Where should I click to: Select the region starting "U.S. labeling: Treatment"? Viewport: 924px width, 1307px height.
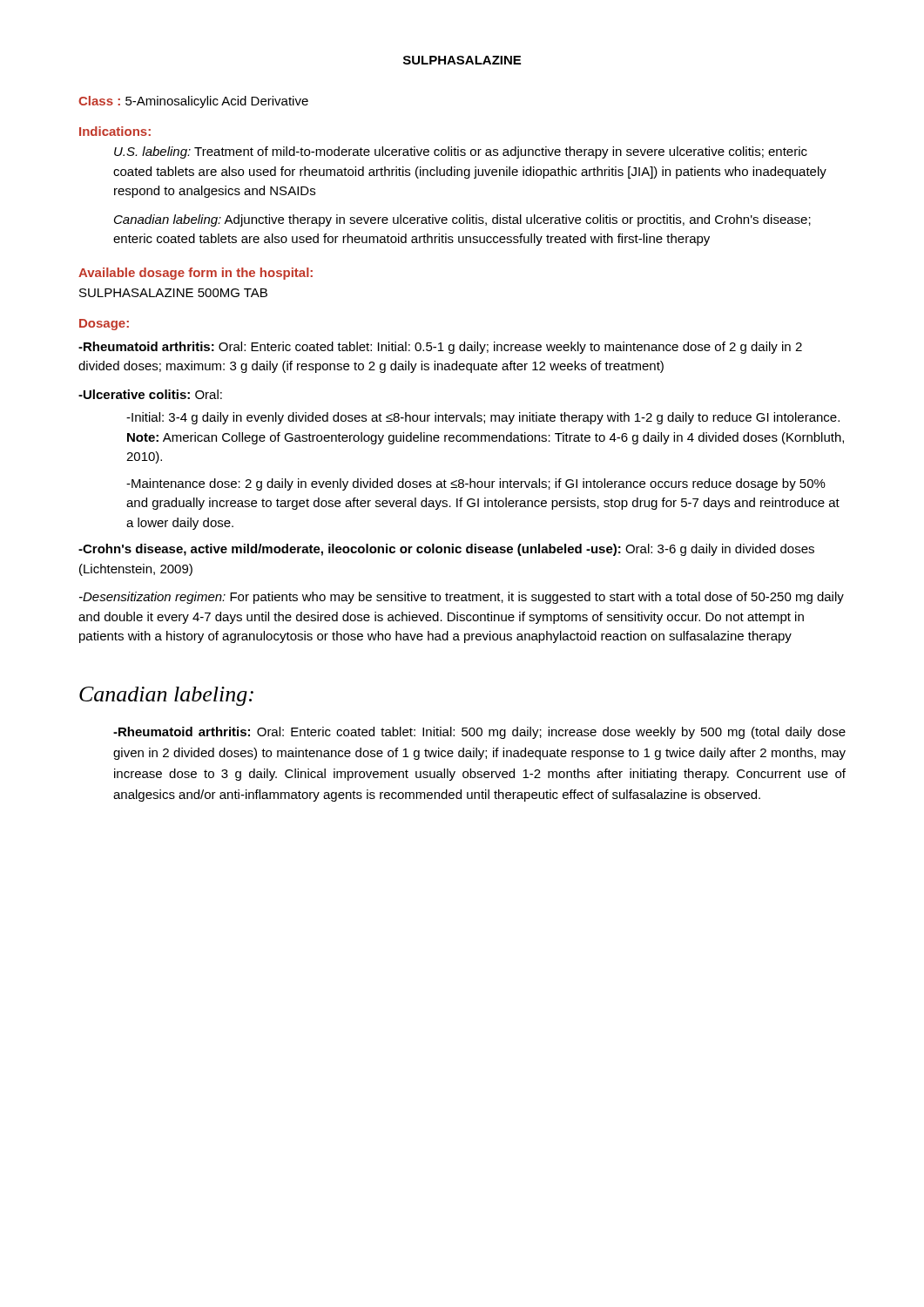tap(470, 171)
